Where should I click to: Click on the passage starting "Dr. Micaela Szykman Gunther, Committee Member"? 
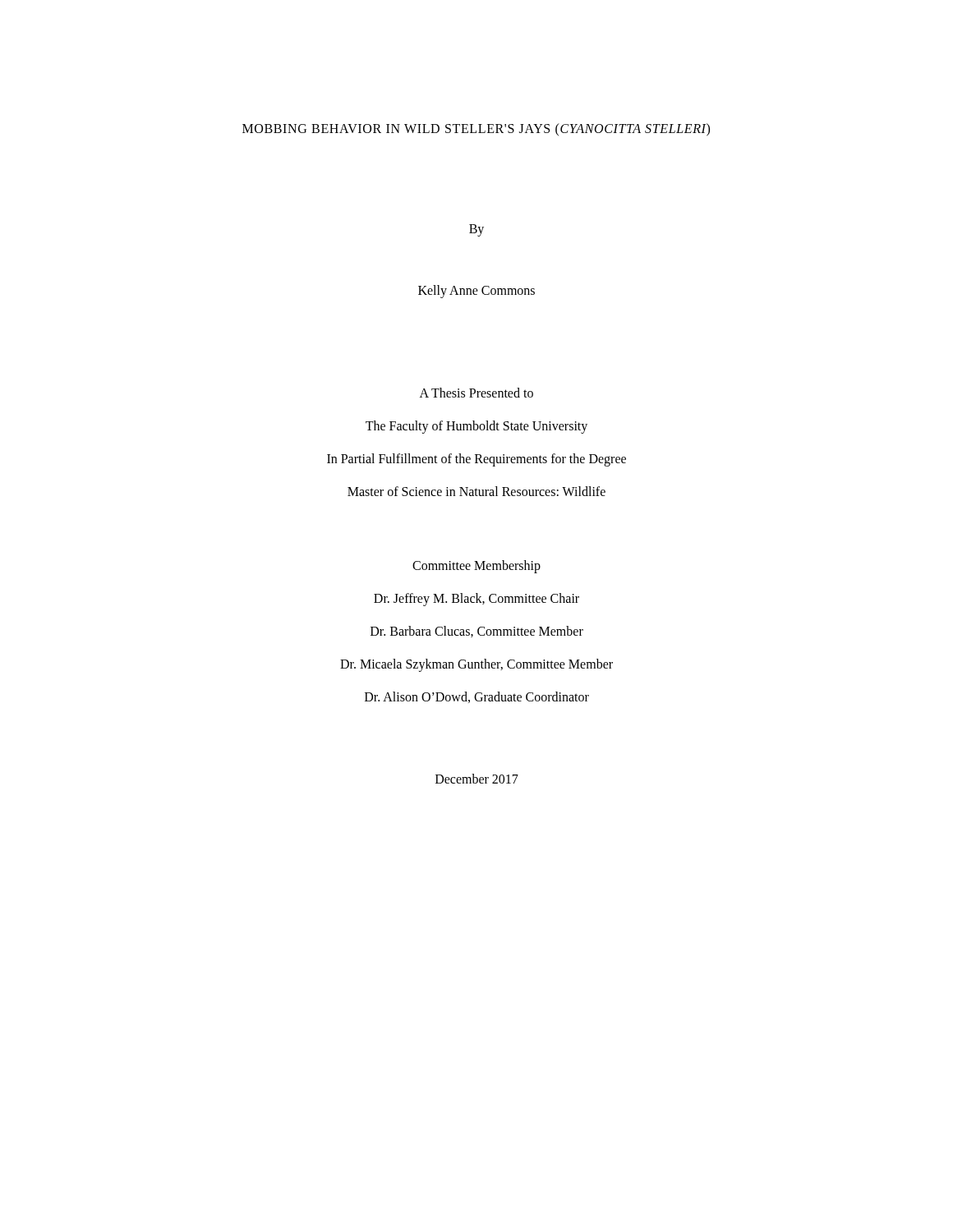[476, 664]
